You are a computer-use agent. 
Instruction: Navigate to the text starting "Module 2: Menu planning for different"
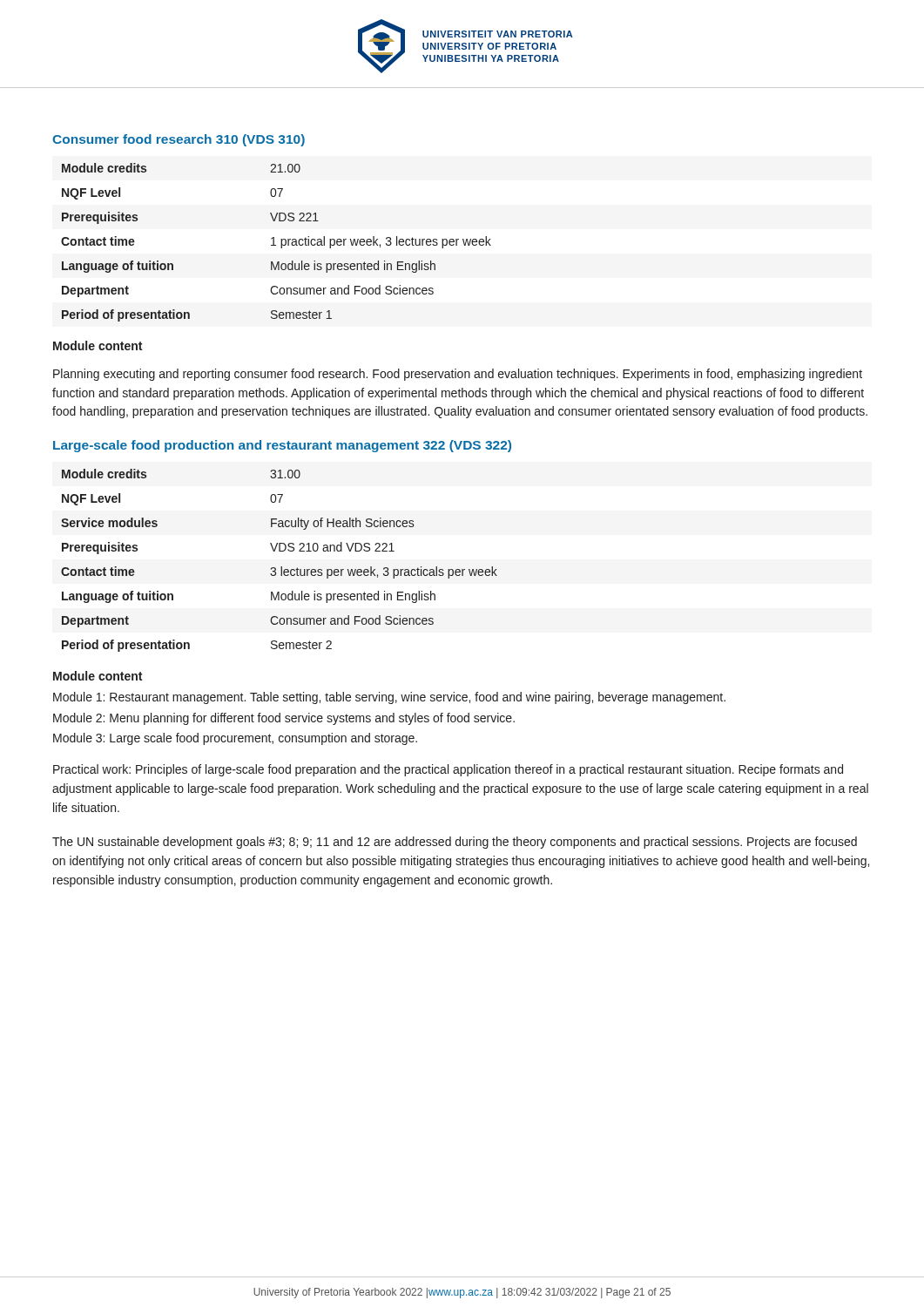click(x=462, y=719)
